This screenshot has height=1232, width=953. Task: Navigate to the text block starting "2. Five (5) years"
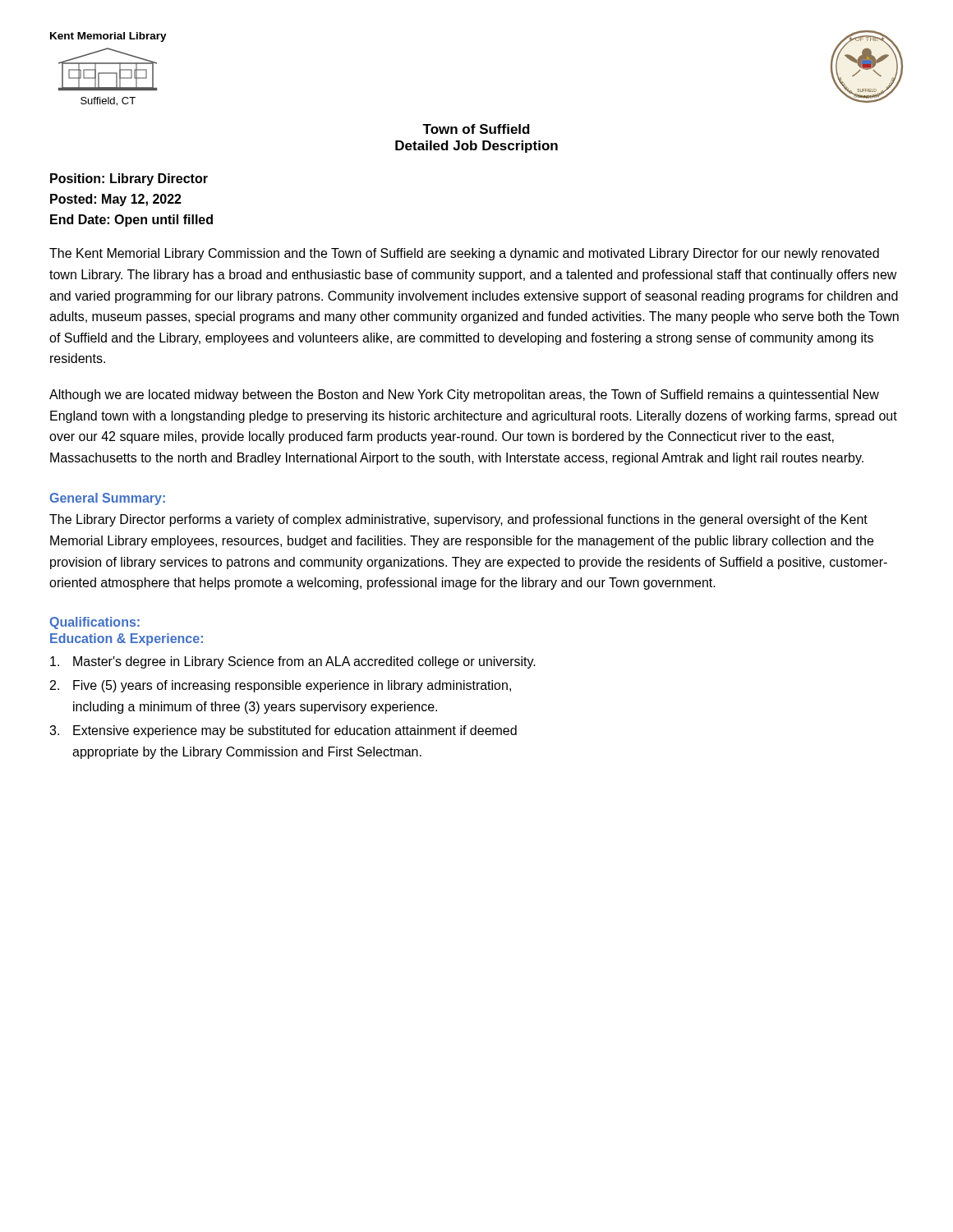coord(476,696)
